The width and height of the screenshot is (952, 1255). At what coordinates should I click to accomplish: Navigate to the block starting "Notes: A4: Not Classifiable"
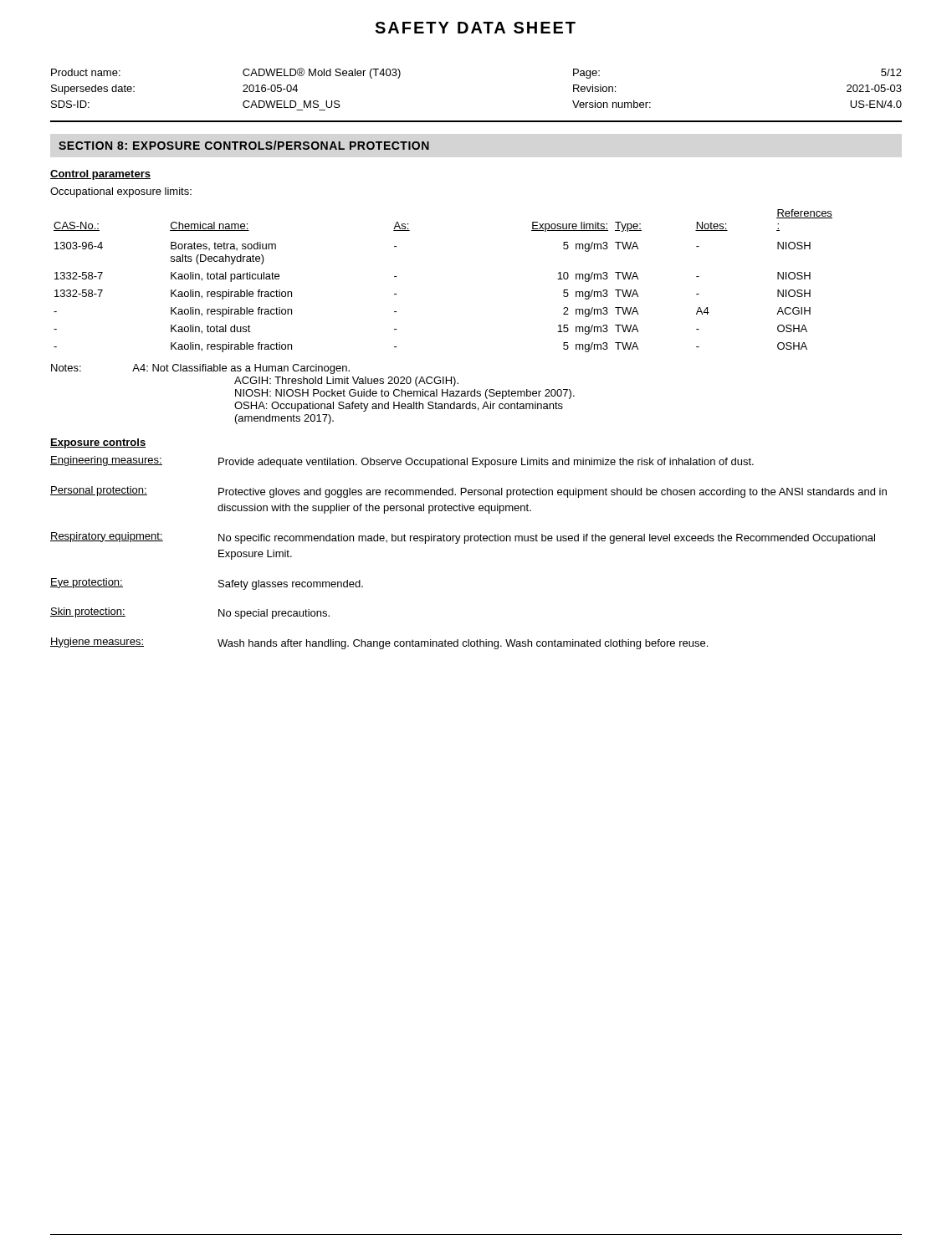click(313, 393)
